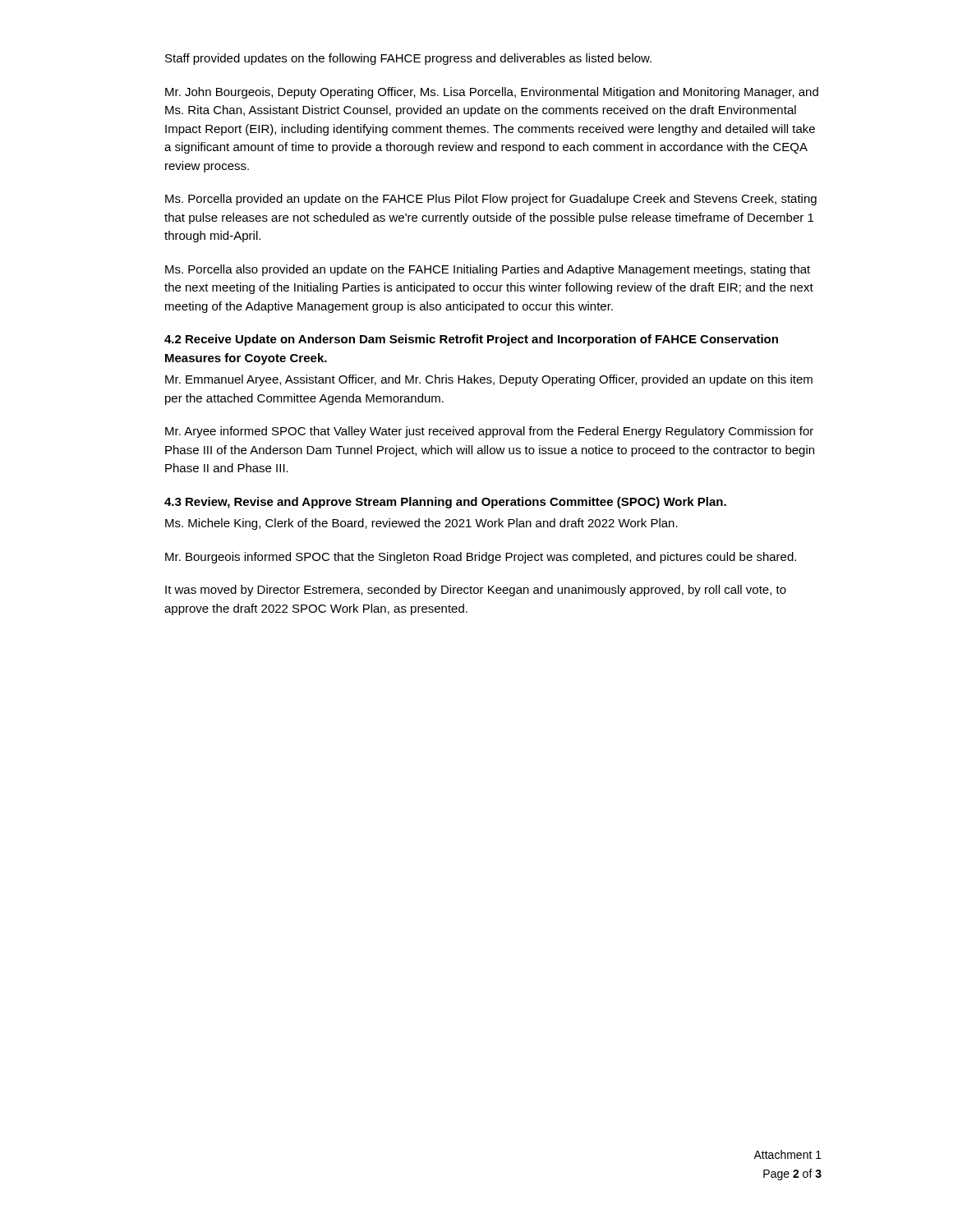
Task: Locate the block of text that opens with "Mr. John Bourgeois, Deputy Operating Officer,"
Action: (492, 128)
